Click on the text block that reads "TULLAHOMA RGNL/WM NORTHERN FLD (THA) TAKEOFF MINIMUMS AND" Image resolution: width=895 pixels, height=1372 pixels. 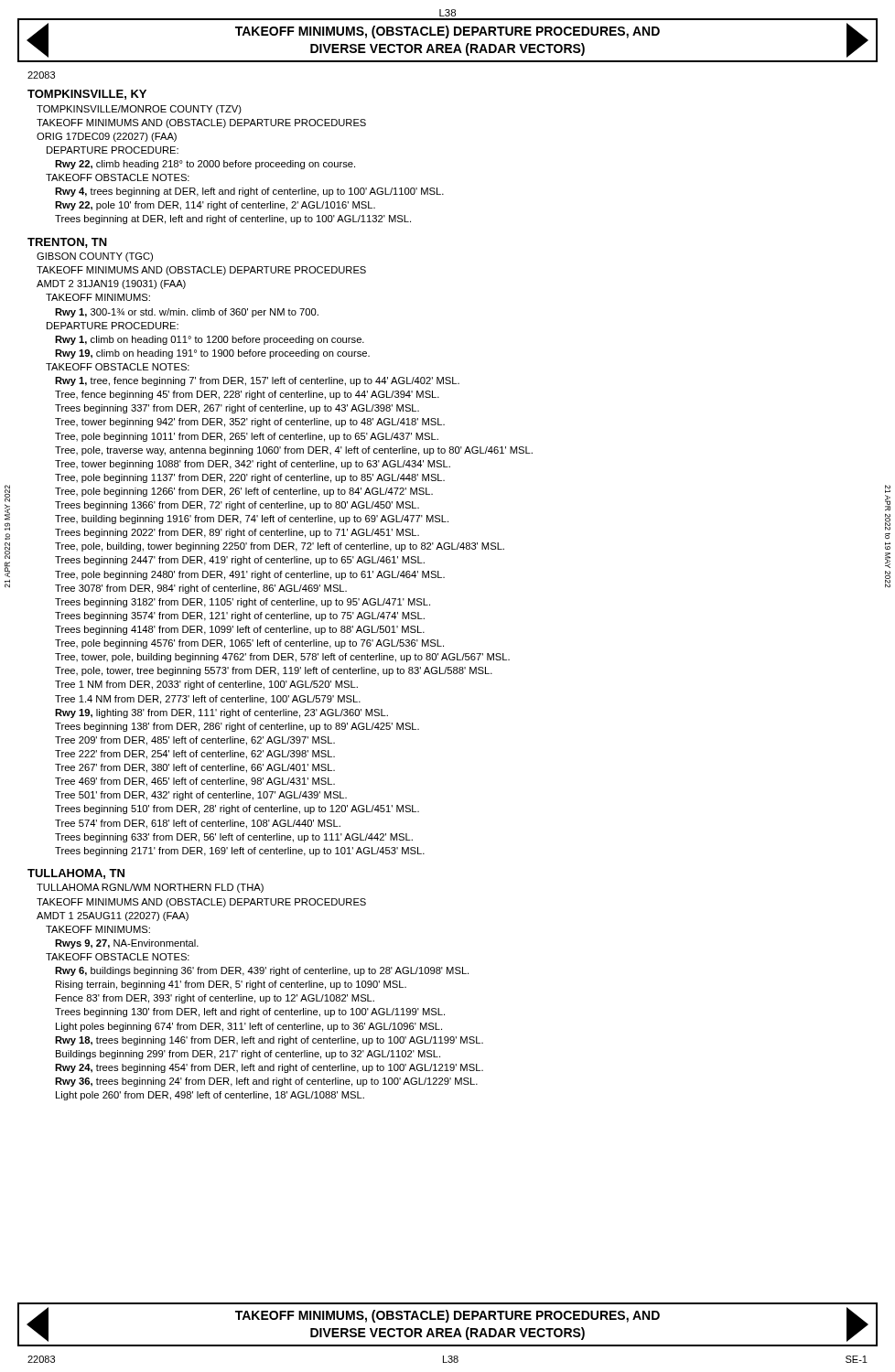pos(150,888)
